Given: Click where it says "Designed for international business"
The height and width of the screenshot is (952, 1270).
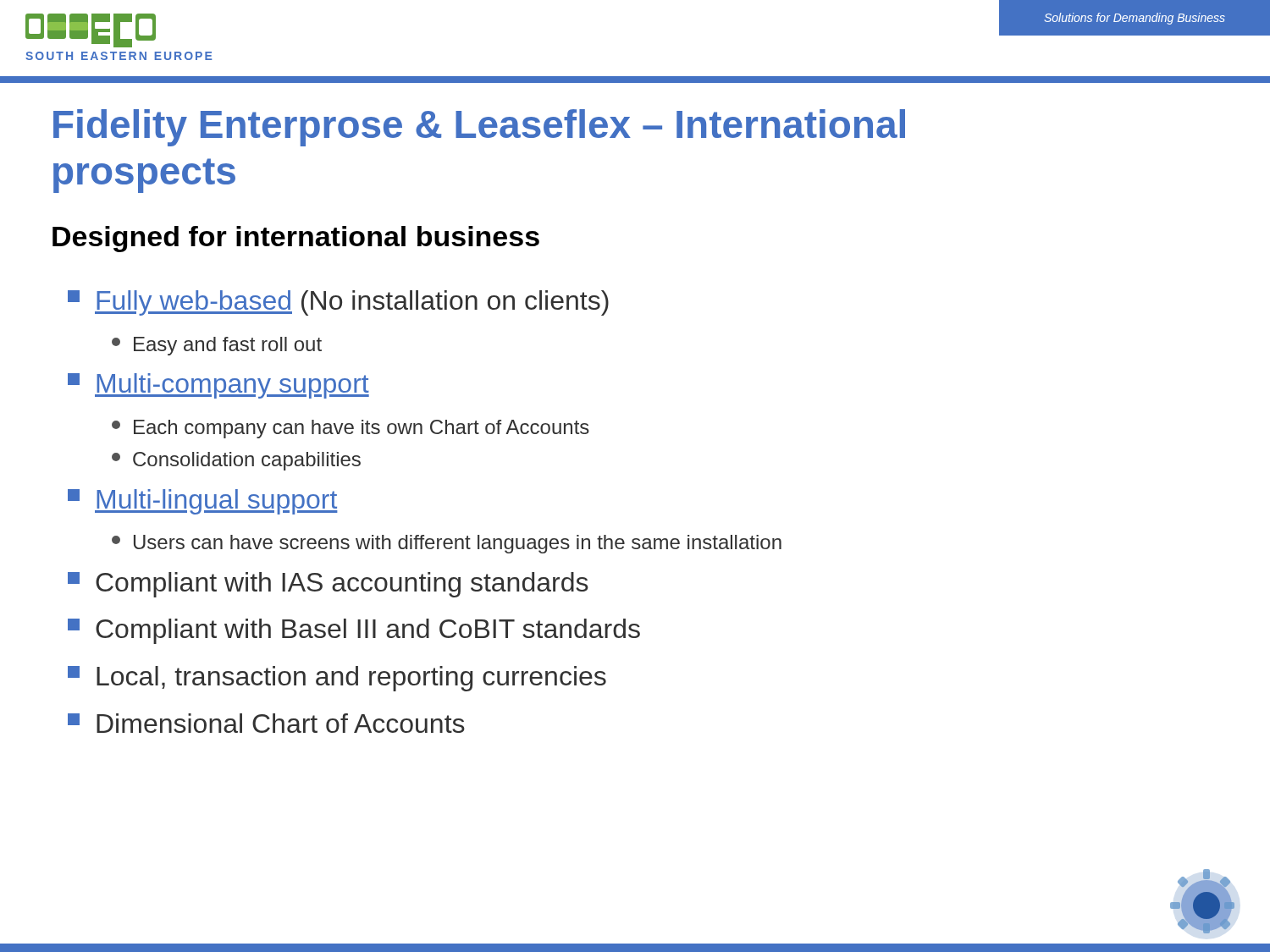Looking at the screenshot, I should tap(296, 236).
